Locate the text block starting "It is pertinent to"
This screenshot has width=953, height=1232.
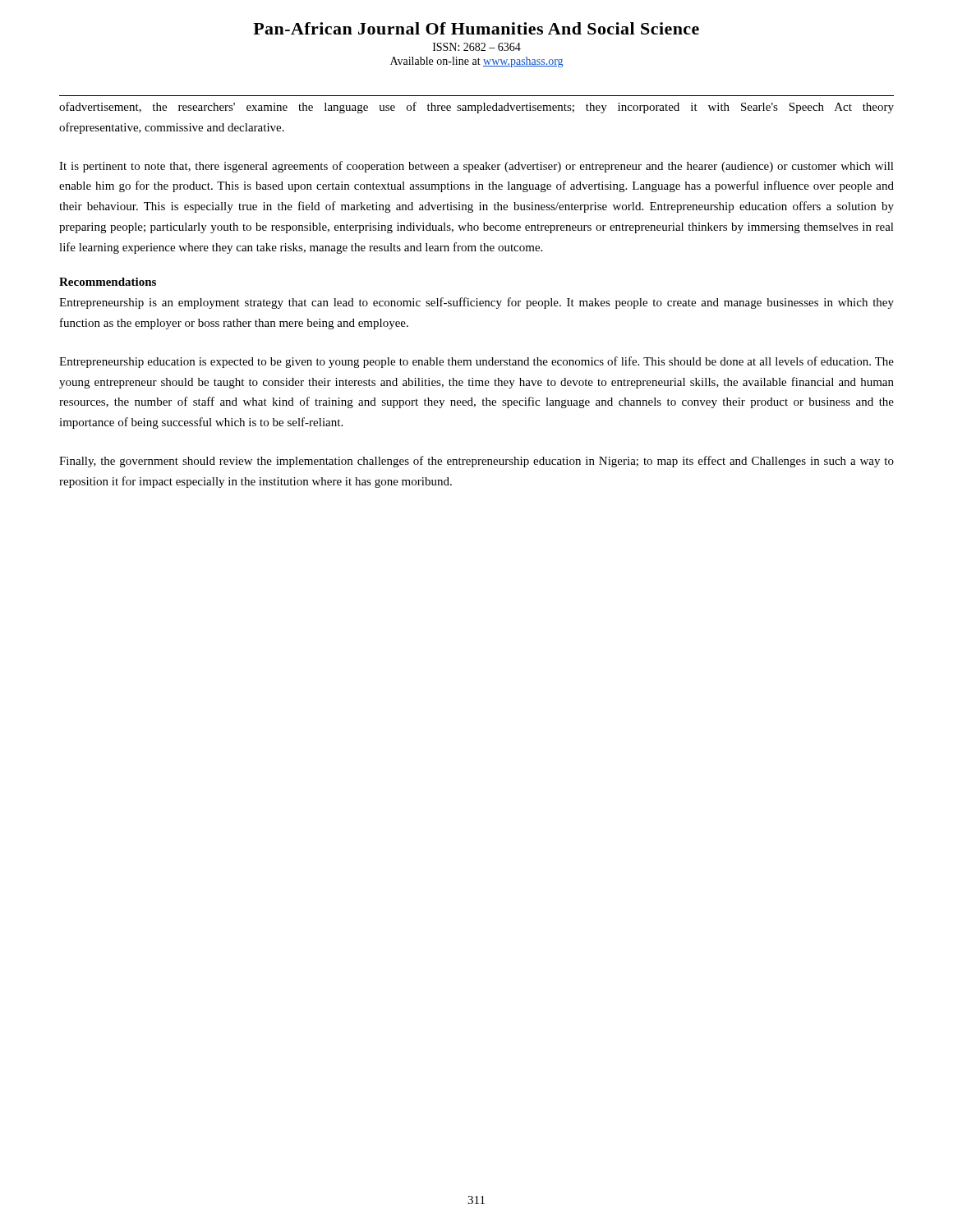click(x=476, y=206)
